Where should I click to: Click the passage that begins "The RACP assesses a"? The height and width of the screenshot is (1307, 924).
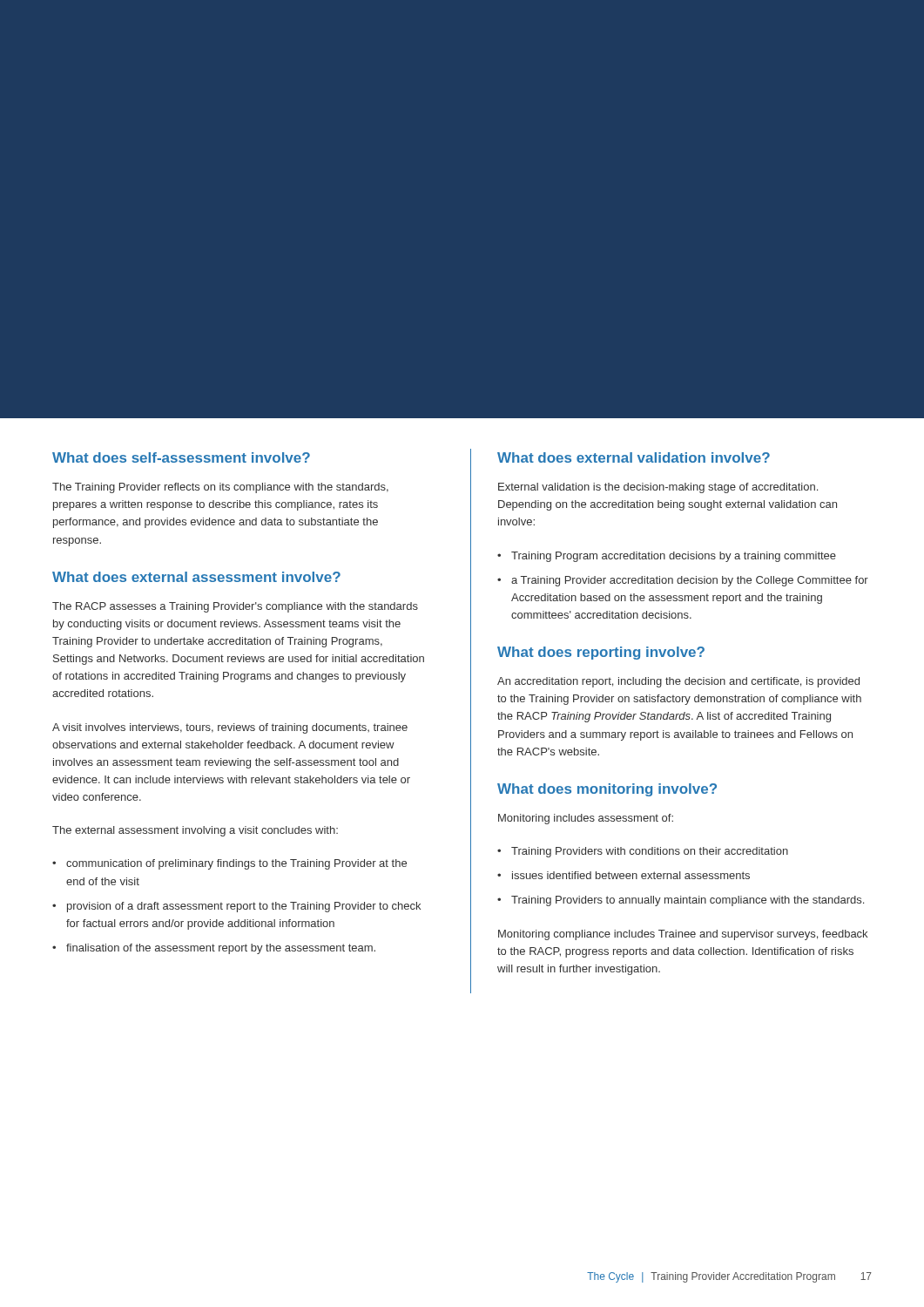240,650
